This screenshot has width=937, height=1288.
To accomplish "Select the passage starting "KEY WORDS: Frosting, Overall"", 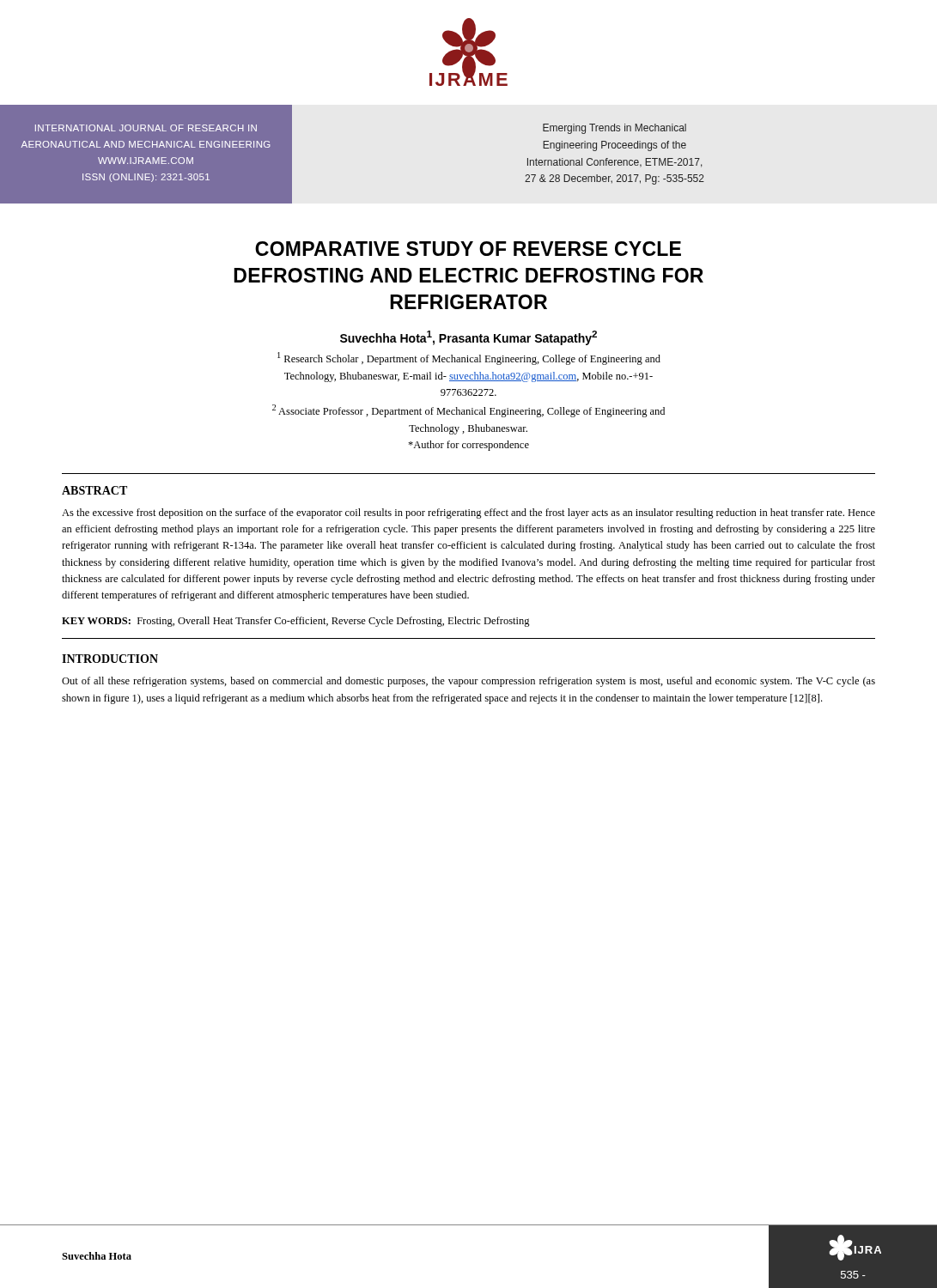I will pos(296,621).
